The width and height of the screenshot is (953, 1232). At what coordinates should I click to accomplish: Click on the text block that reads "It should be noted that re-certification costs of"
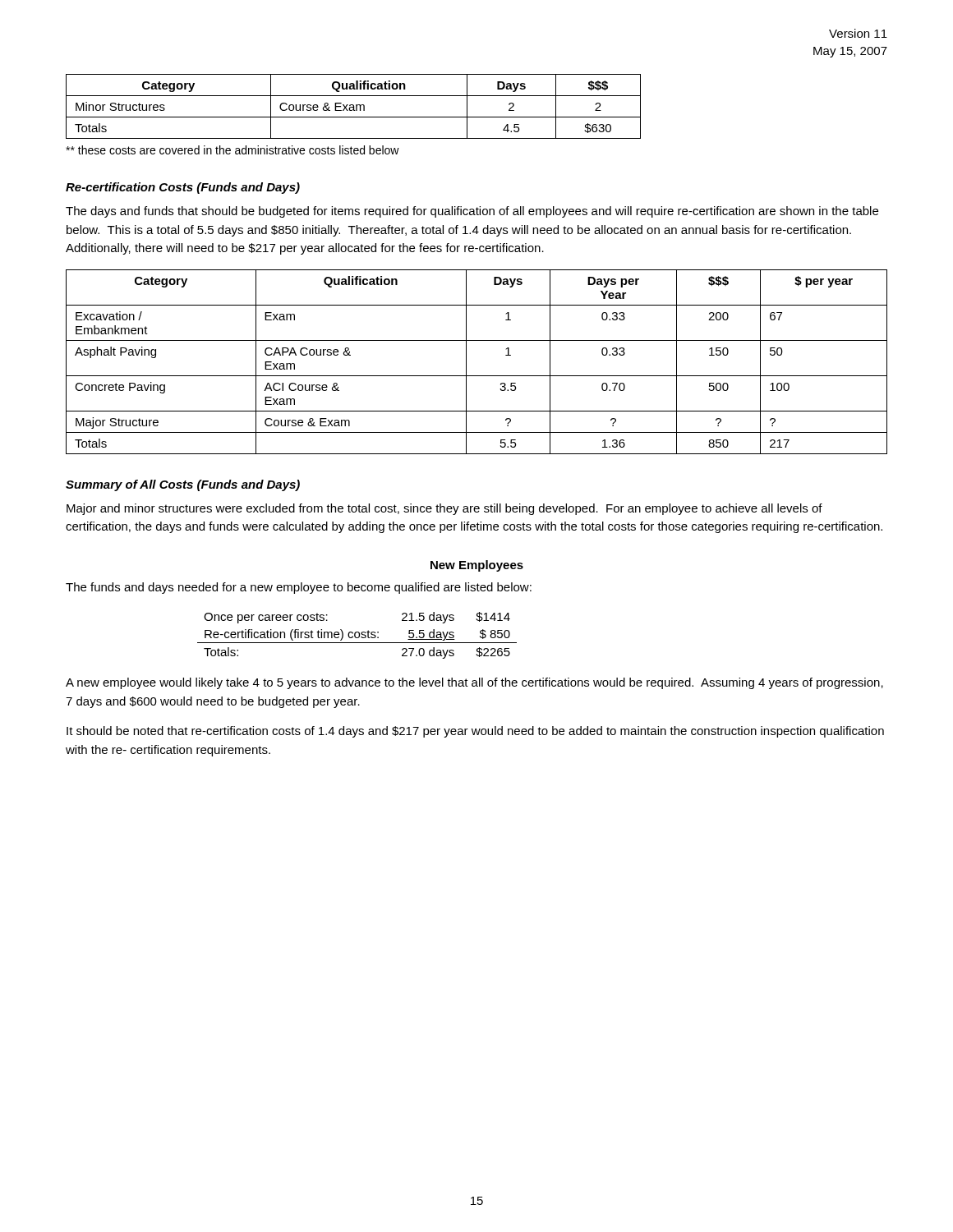(x=475, y=740)
